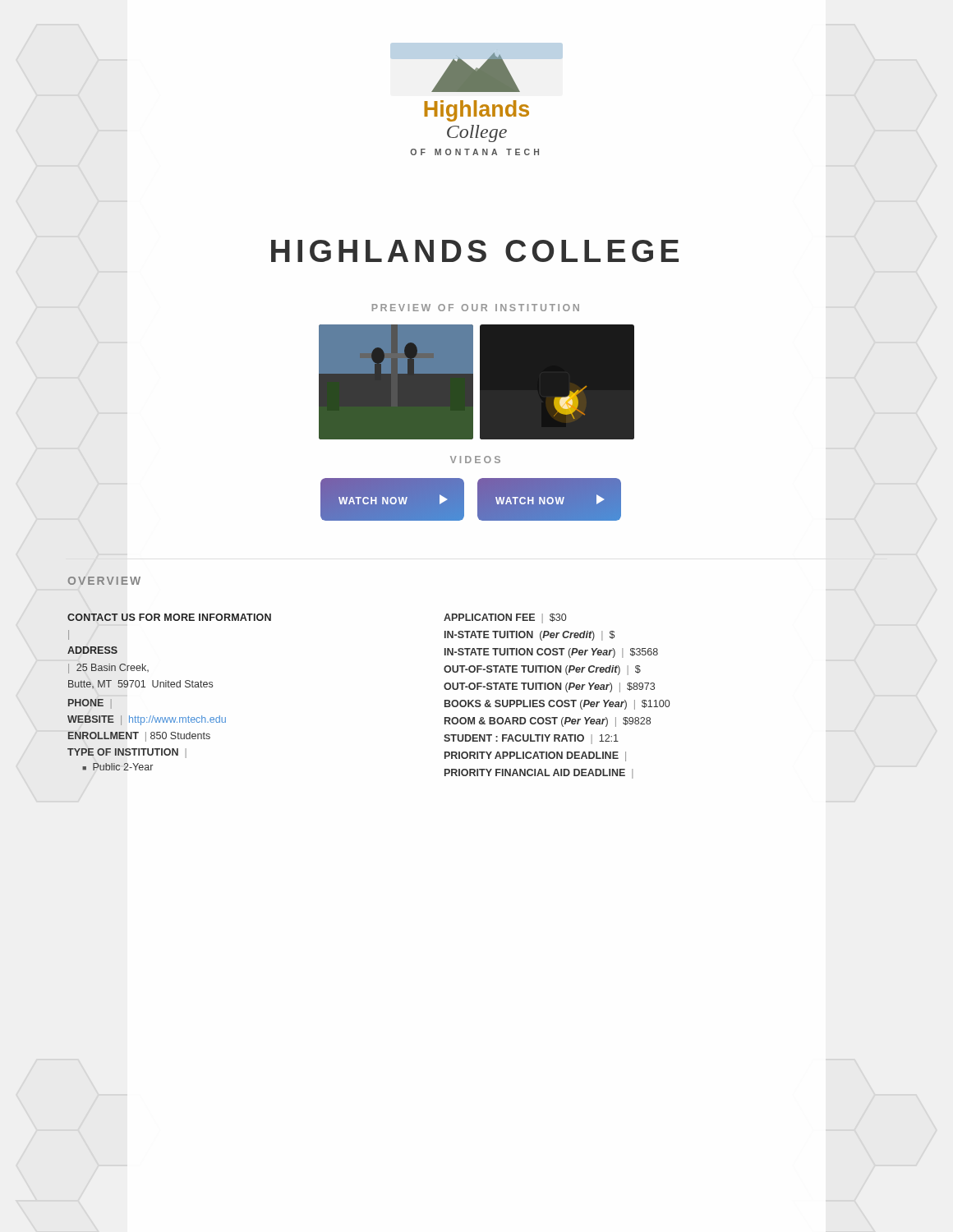Select the text starting "ROOM & BOARD COST (Per Year) |"
The image size is (953, 1232).
pyautogui.click(x=547, y=721)
